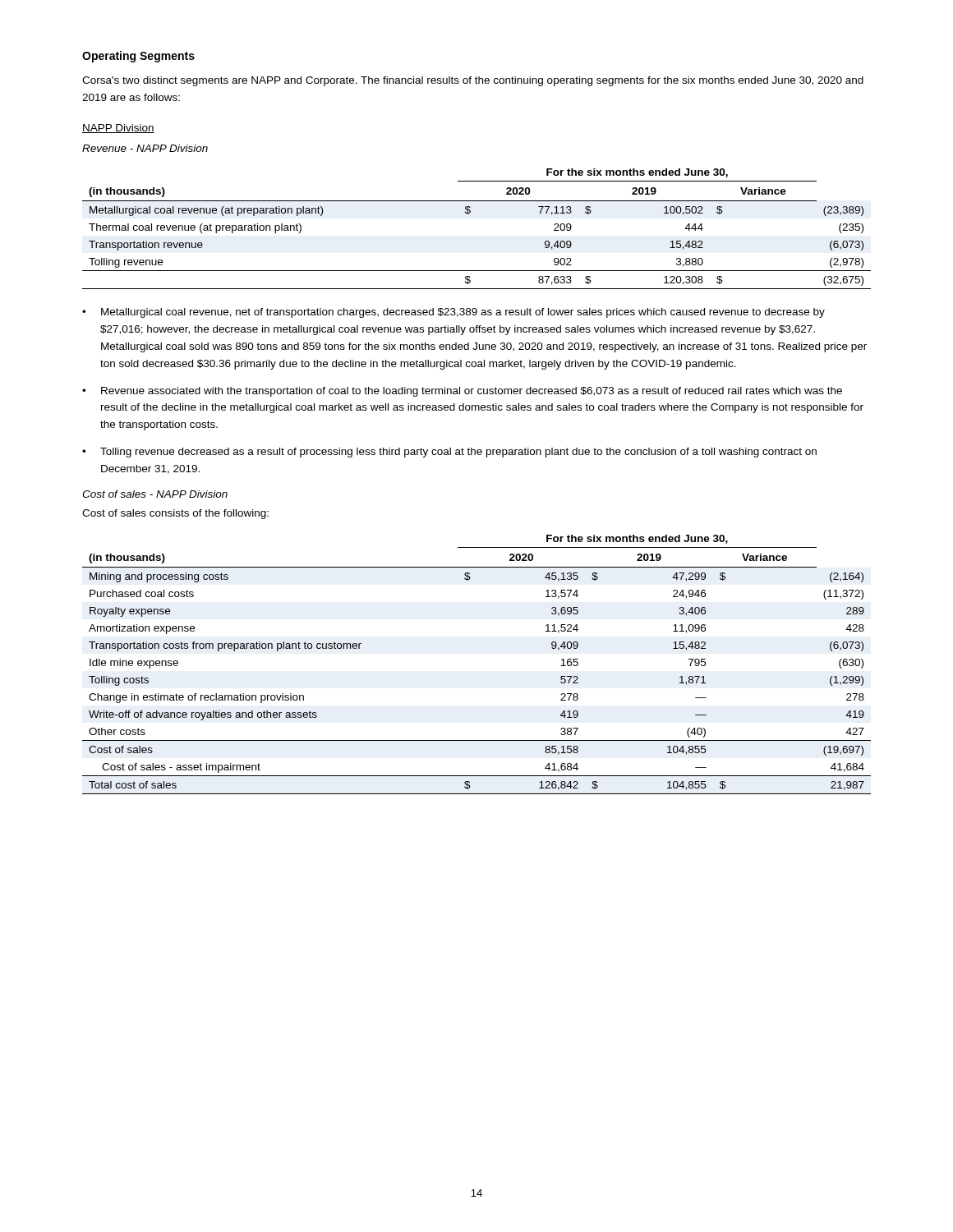
Task: Navigate to the passage starting "NAPP Division"
Action: tap(118, 128)
